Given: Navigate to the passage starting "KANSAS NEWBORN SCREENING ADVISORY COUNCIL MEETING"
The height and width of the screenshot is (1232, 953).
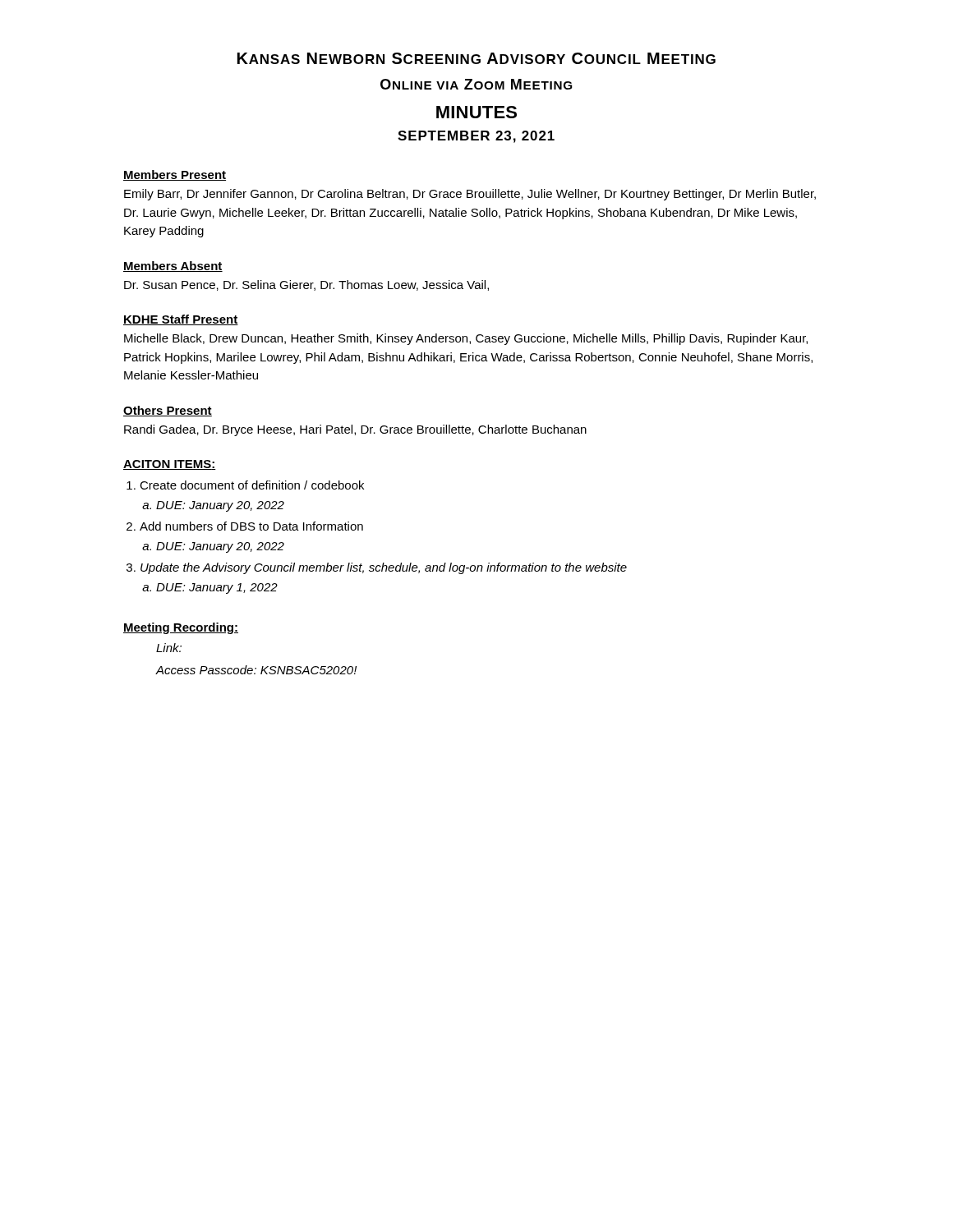Looking at the screenshot, I should point(476,58).
